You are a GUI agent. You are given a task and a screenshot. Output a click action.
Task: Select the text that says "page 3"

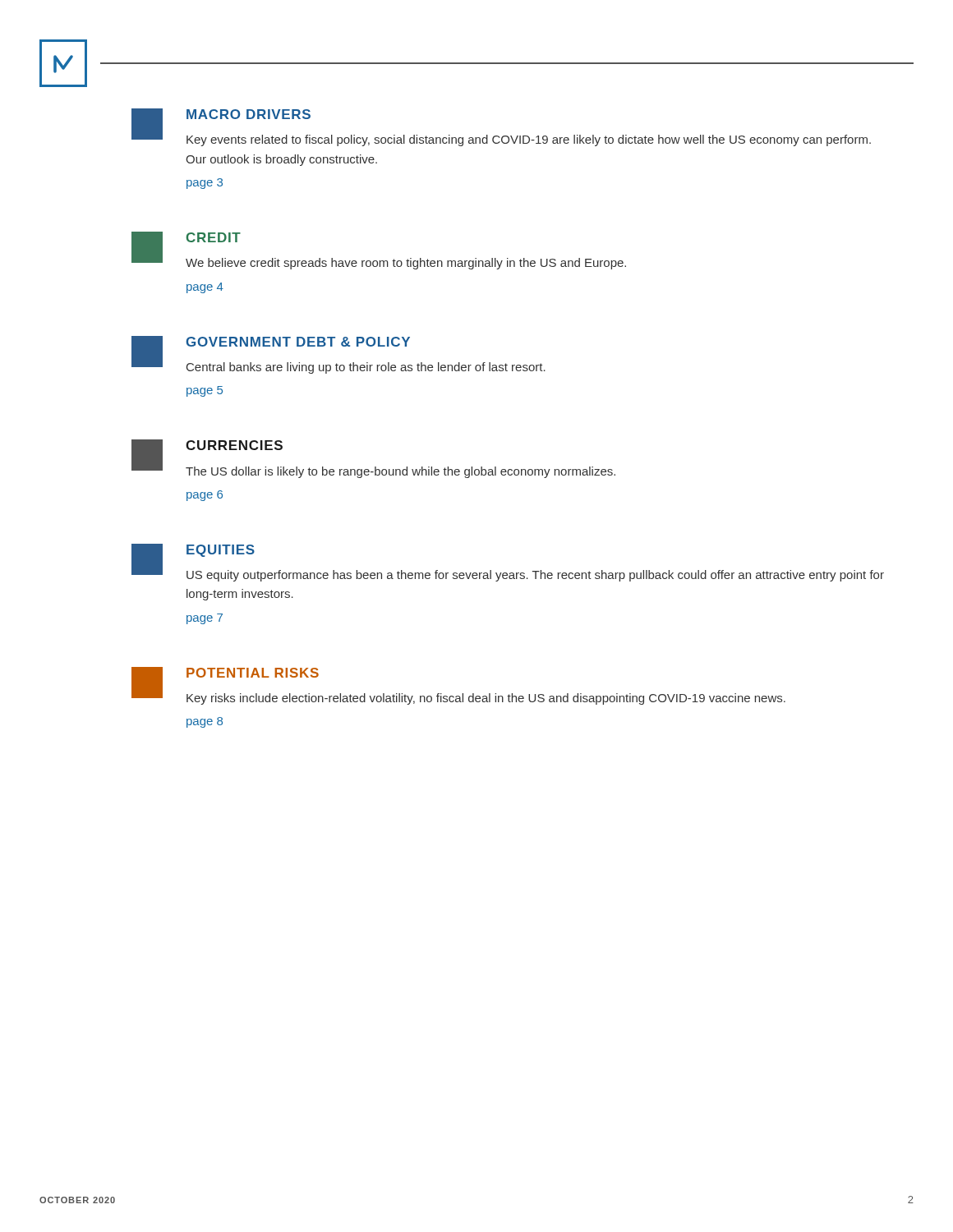point(205,182)
